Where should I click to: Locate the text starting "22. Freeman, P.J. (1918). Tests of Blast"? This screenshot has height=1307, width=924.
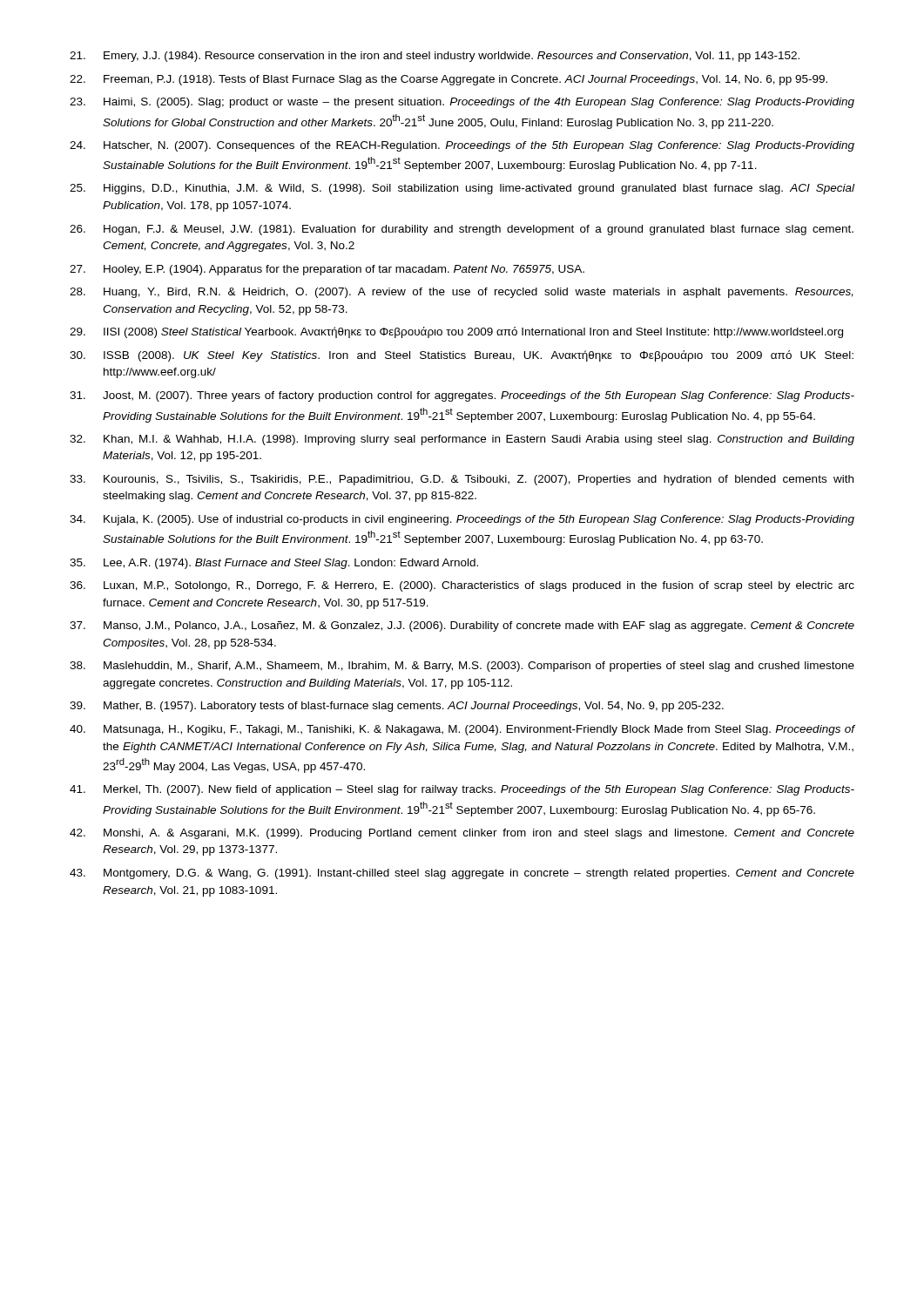[x=462, y=79]
